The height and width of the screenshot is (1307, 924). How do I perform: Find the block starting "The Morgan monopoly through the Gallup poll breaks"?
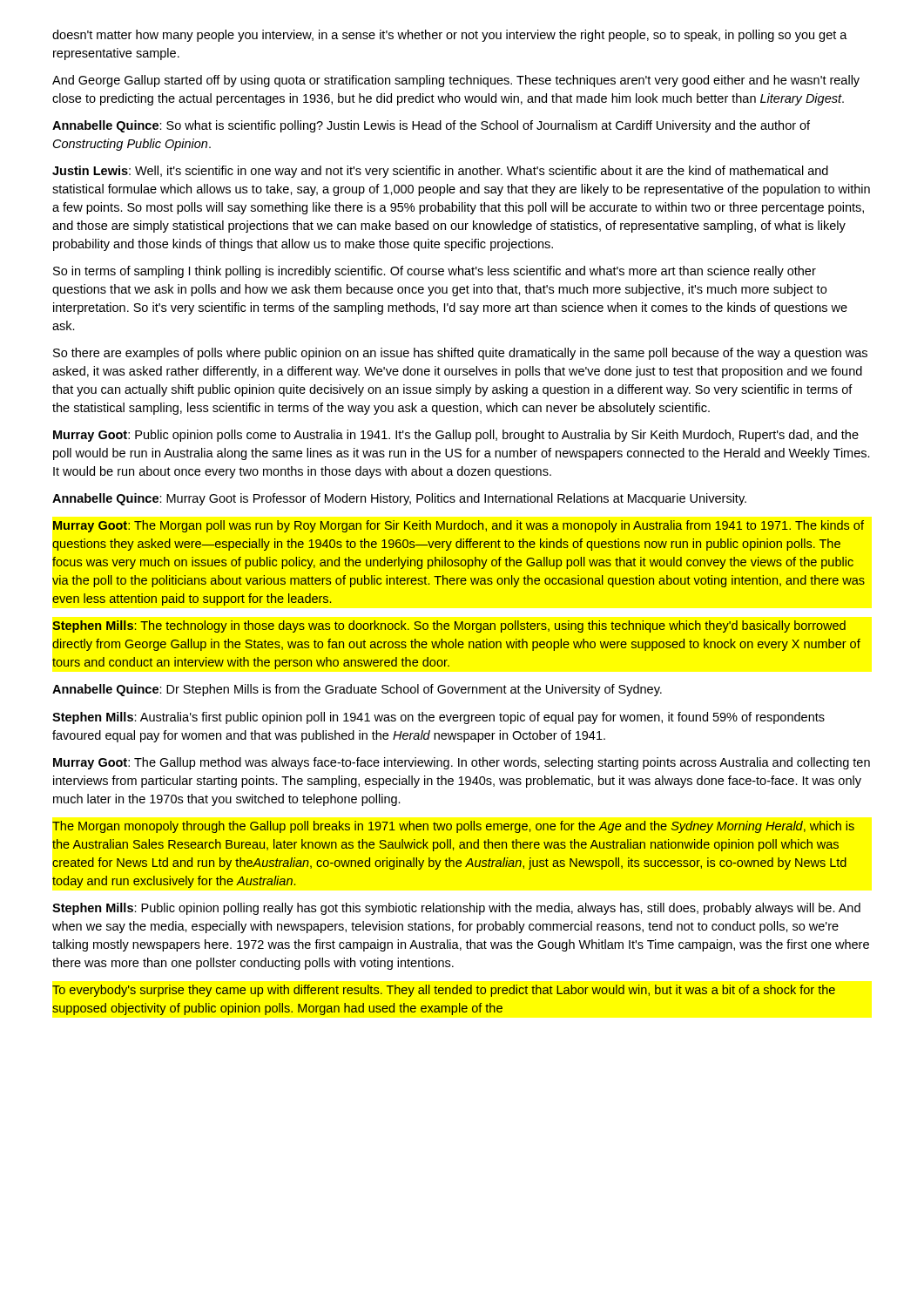[453, 853]
